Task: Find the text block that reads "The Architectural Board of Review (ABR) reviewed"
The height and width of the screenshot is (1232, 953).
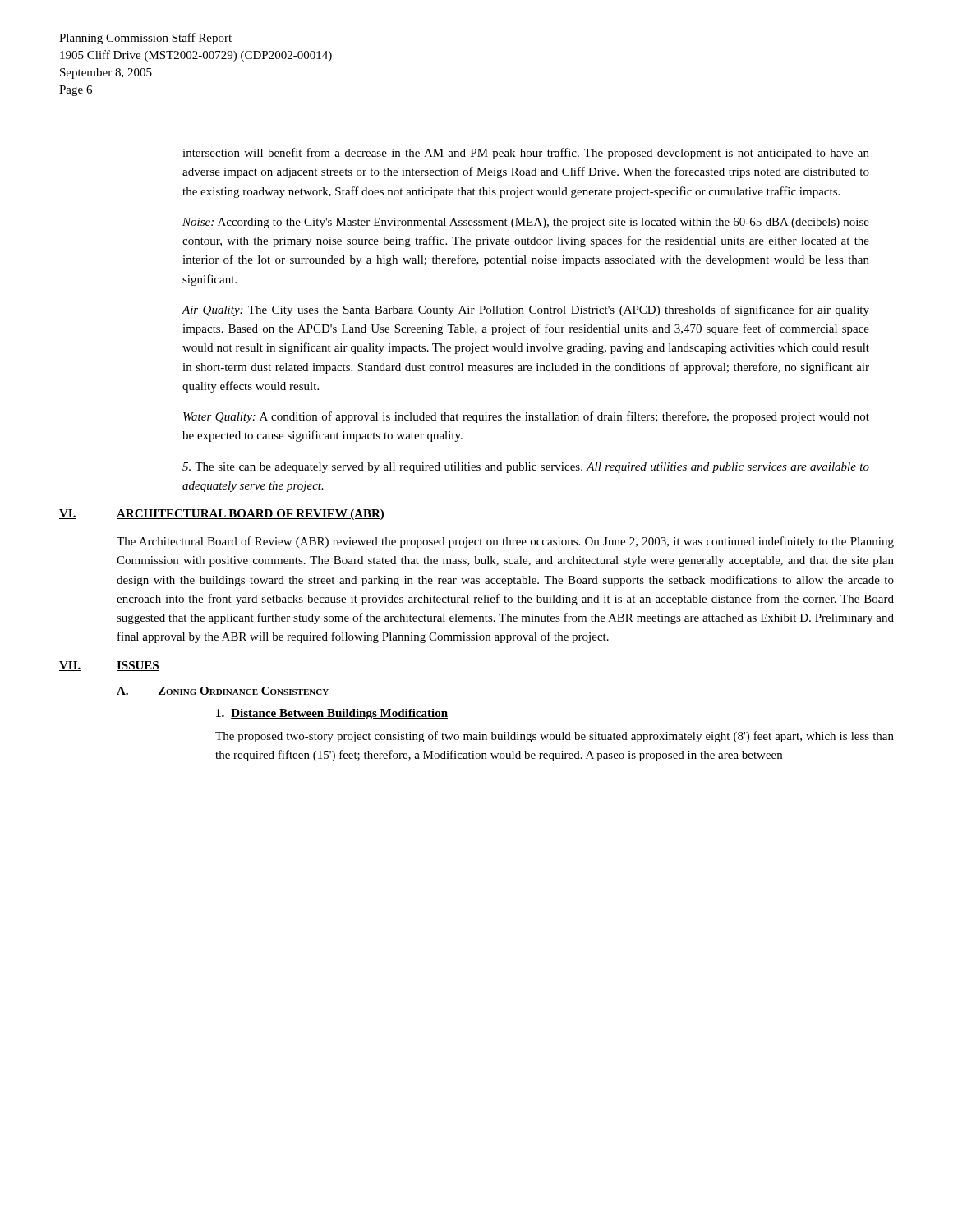Action: [505, 589]
